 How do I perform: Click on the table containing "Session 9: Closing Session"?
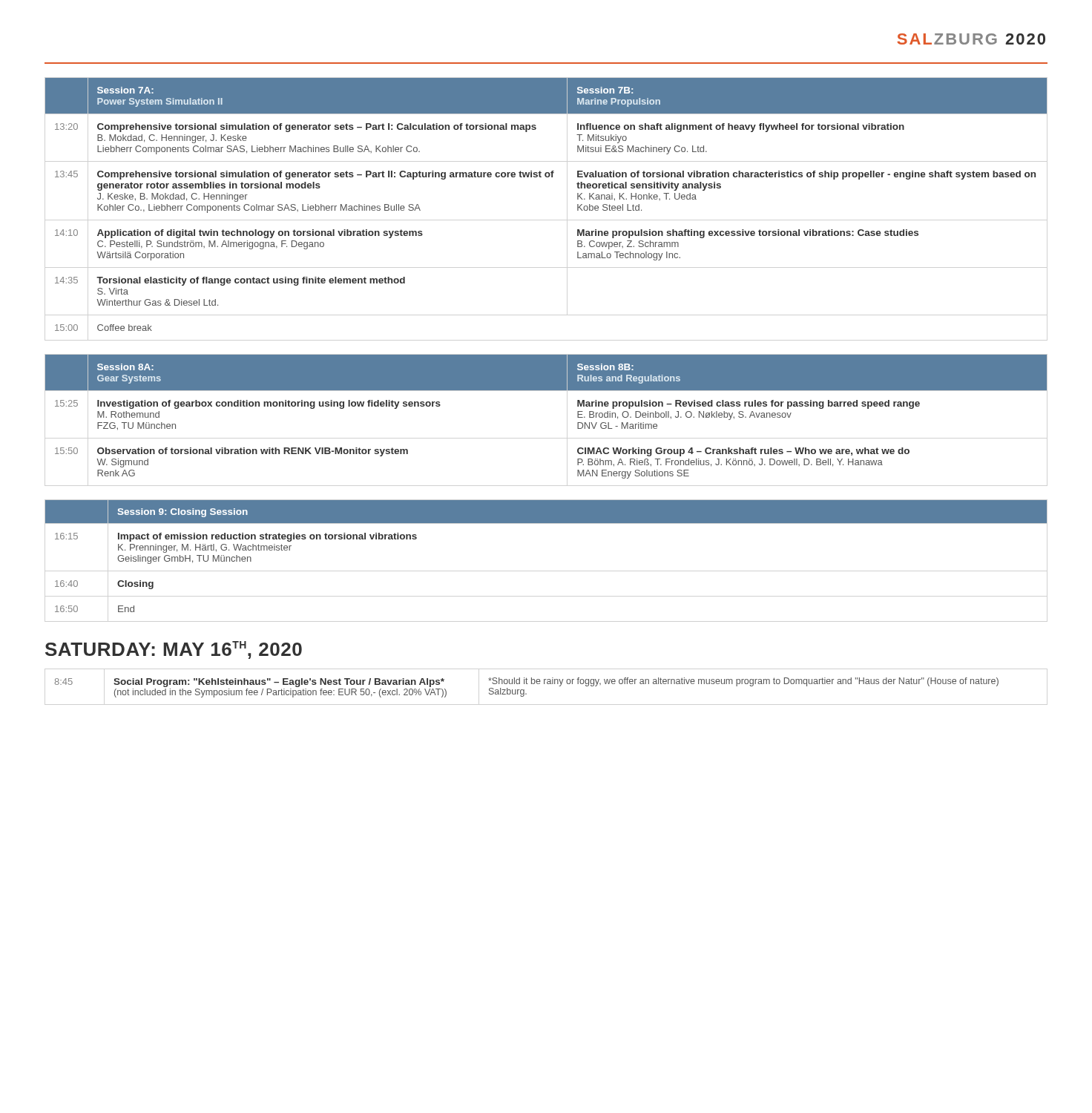tap(546, 561)
